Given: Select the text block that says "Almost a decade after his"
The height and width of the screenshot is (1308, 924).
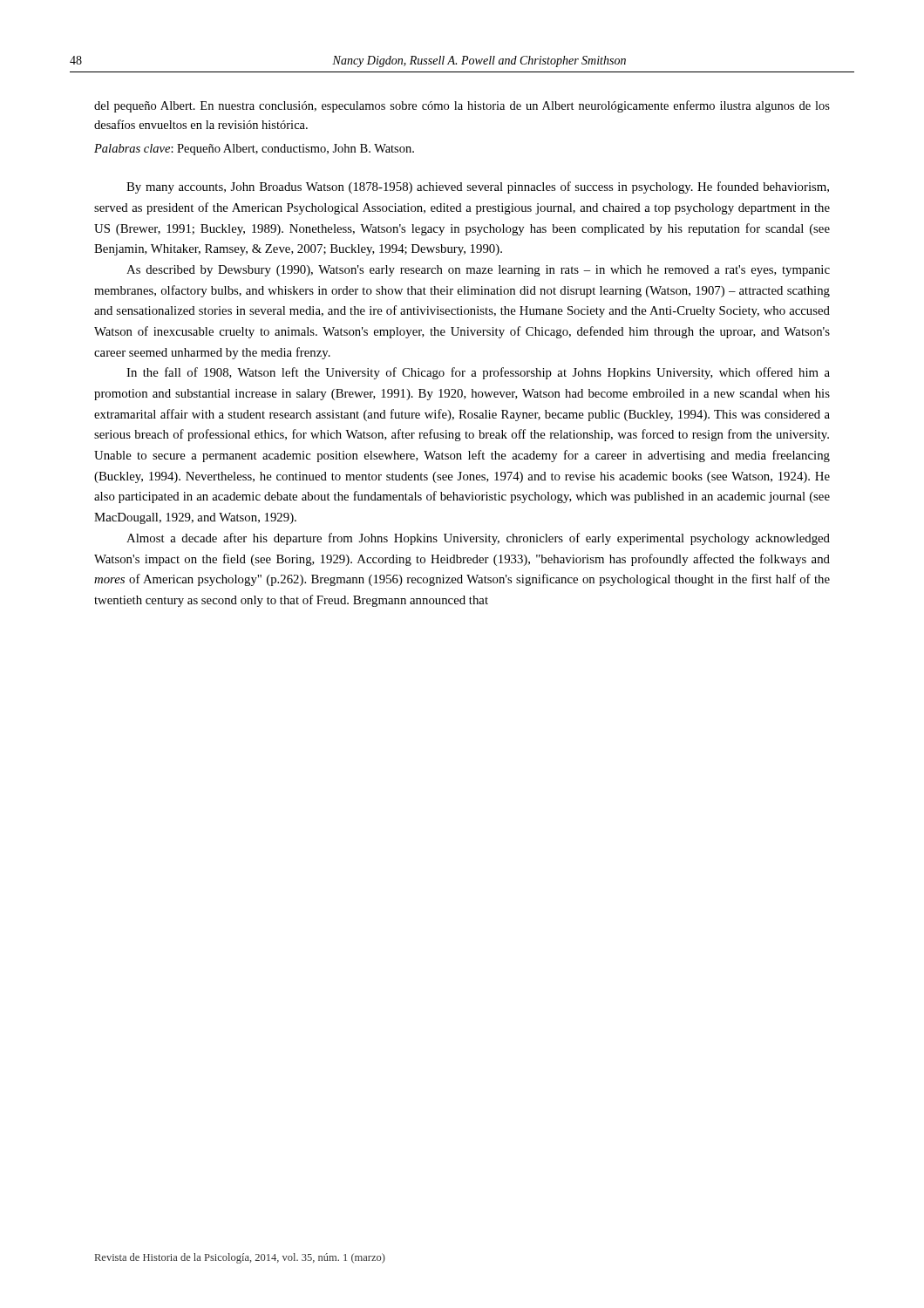Looking at the screenshot, I should [462, 570].
